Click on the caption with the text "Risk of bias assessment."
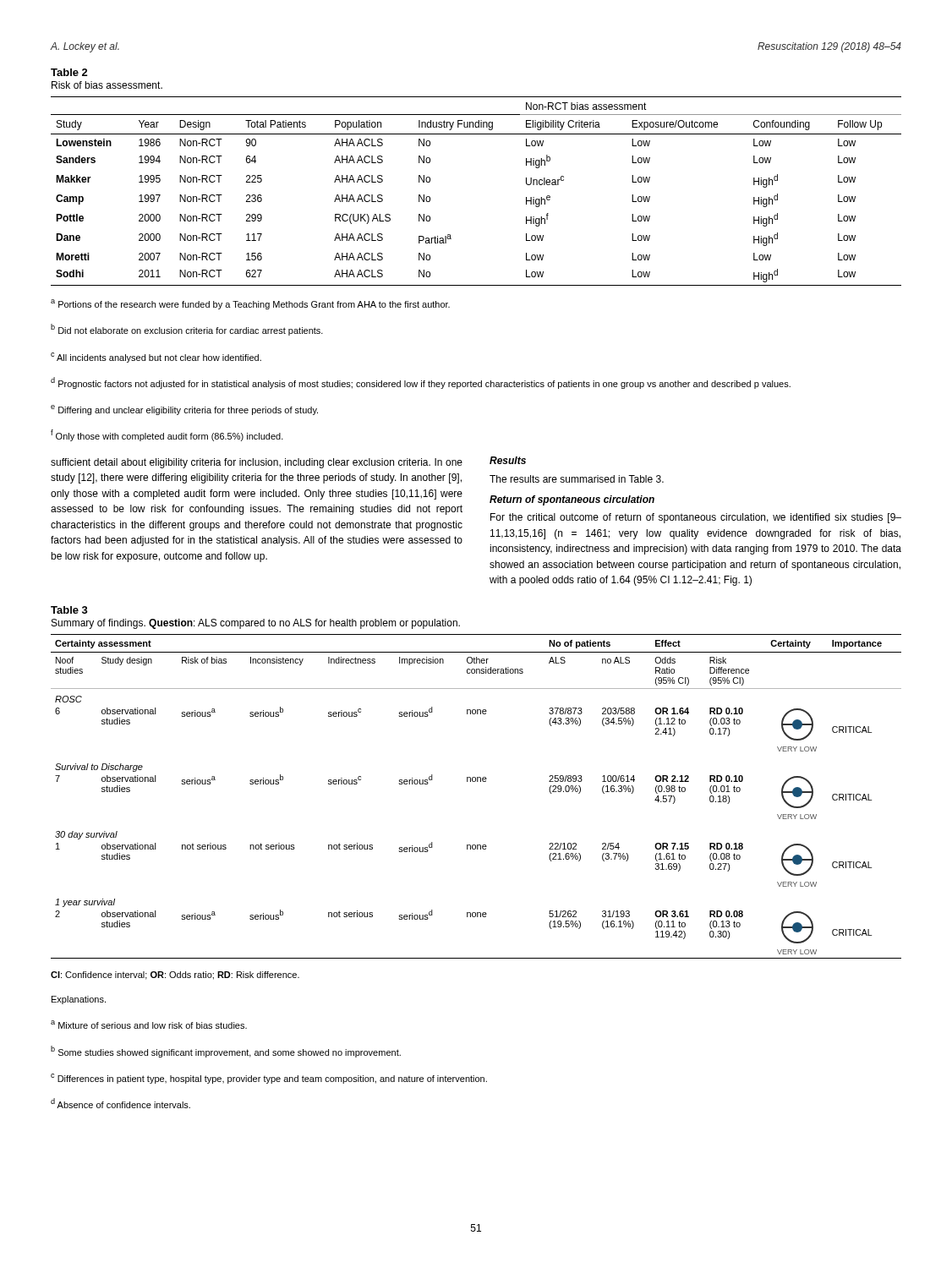Viewport: 952px width, 1268px height. [107, 85]
